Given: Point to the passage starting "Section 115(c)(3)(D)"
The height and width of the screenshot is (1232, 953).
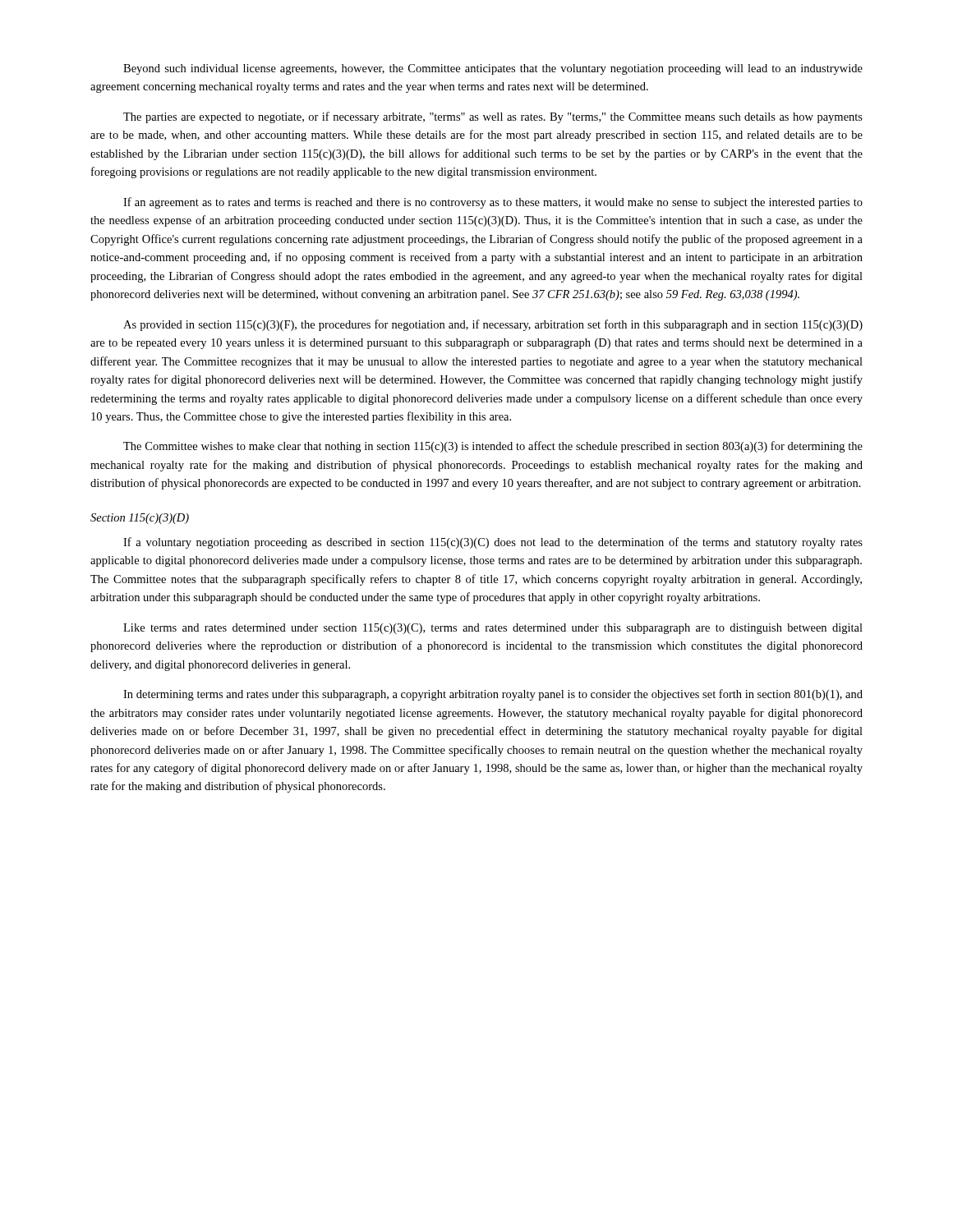Looking at the screenshot, I should point(140,517).
